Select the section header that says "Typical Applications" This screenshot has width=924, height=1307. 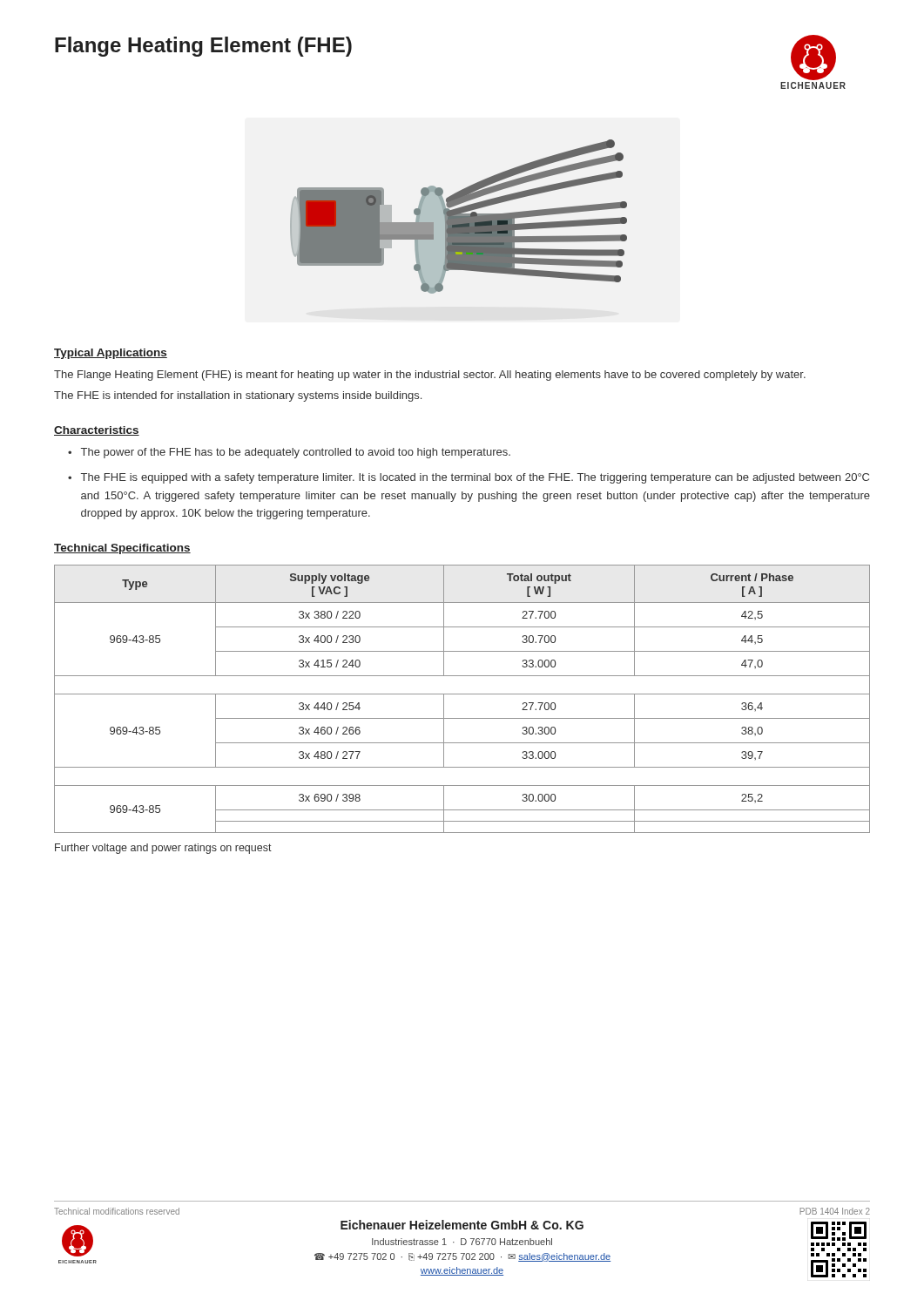click(111, 352)
